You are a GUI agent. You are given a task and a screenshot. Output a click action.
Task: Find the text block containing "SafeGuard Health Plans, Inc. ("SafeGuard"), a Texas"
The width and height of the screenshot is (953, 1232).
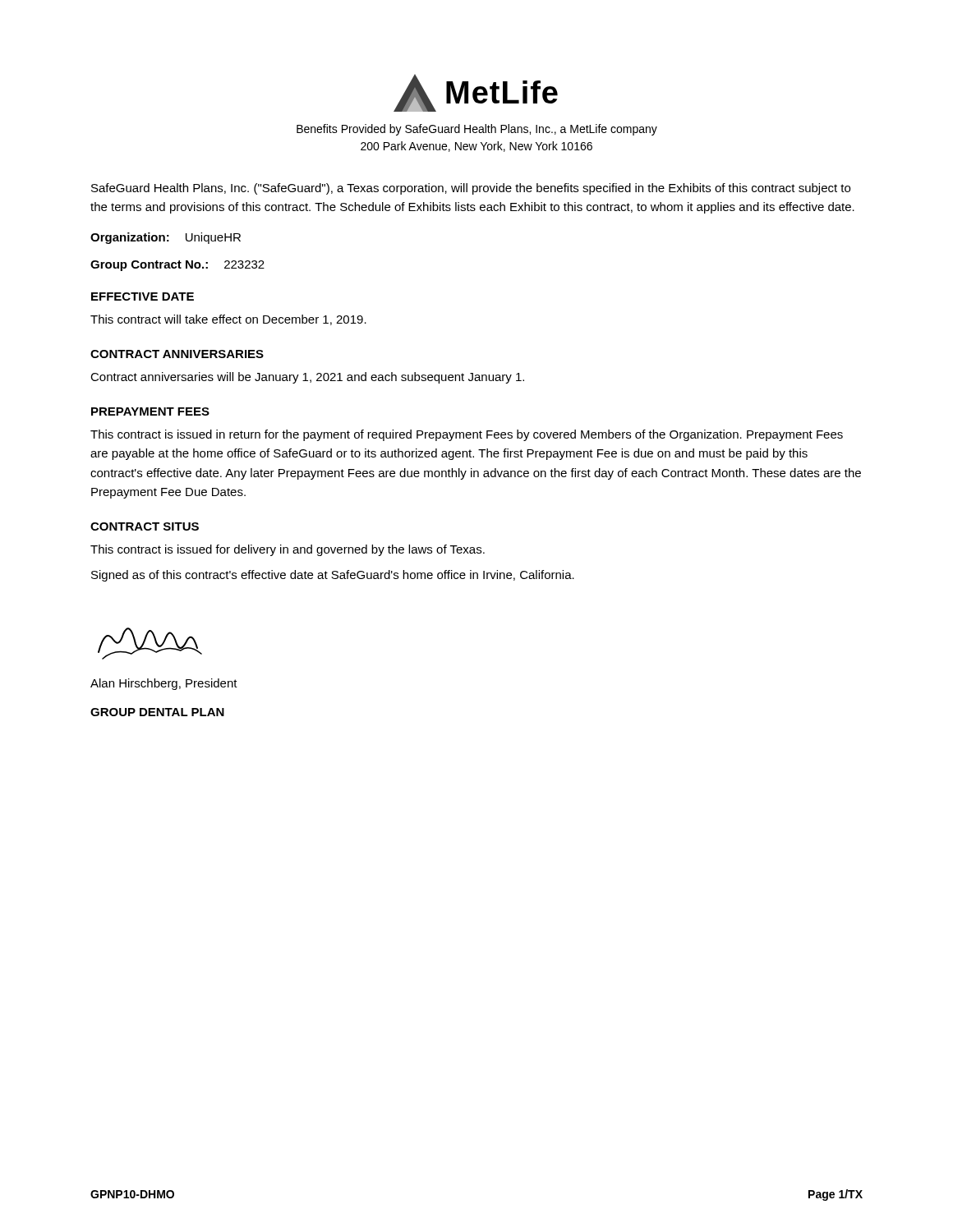(473, 197)
